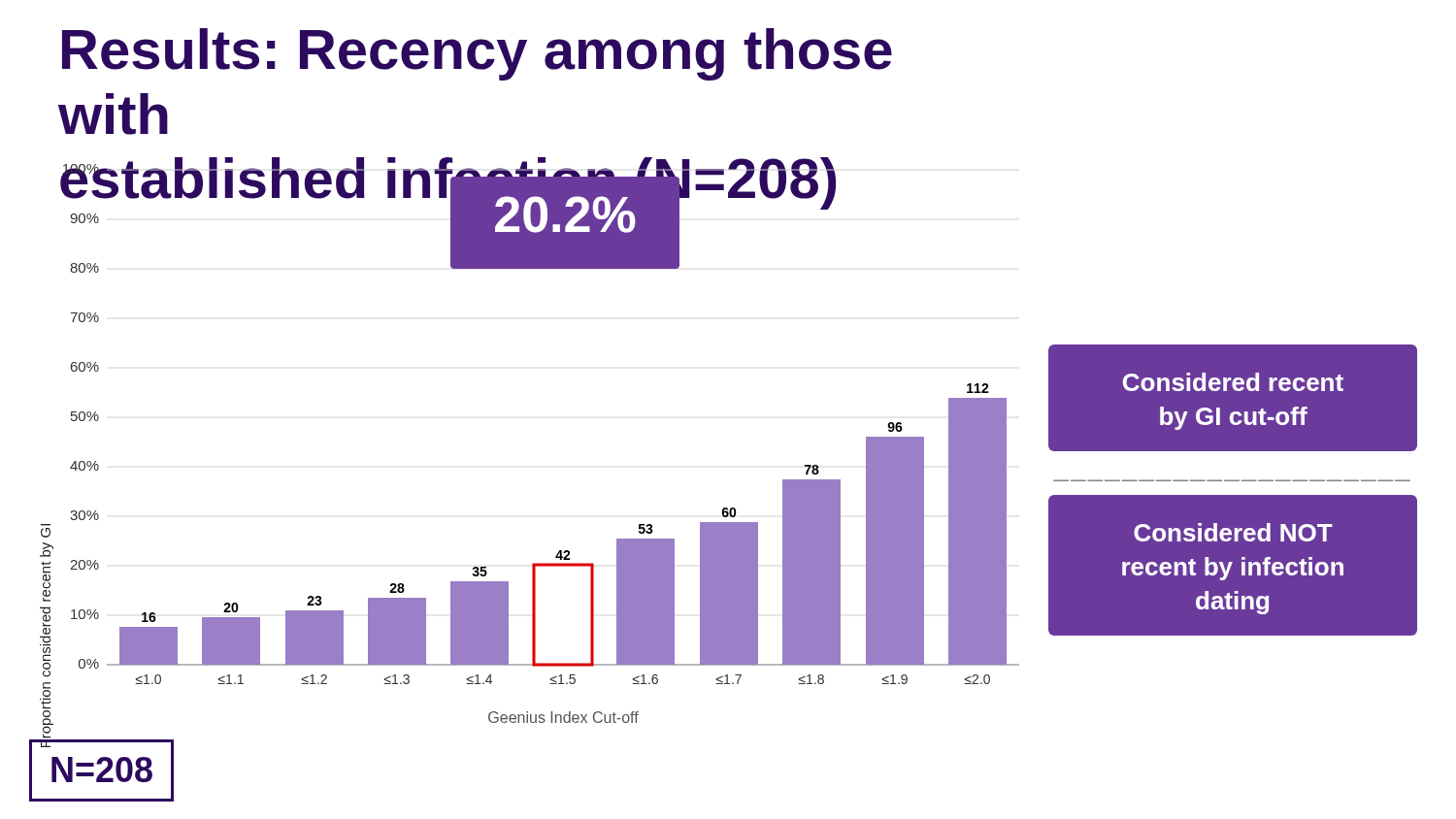
Task: Click on the bar chart
Action: pos(539,461)
